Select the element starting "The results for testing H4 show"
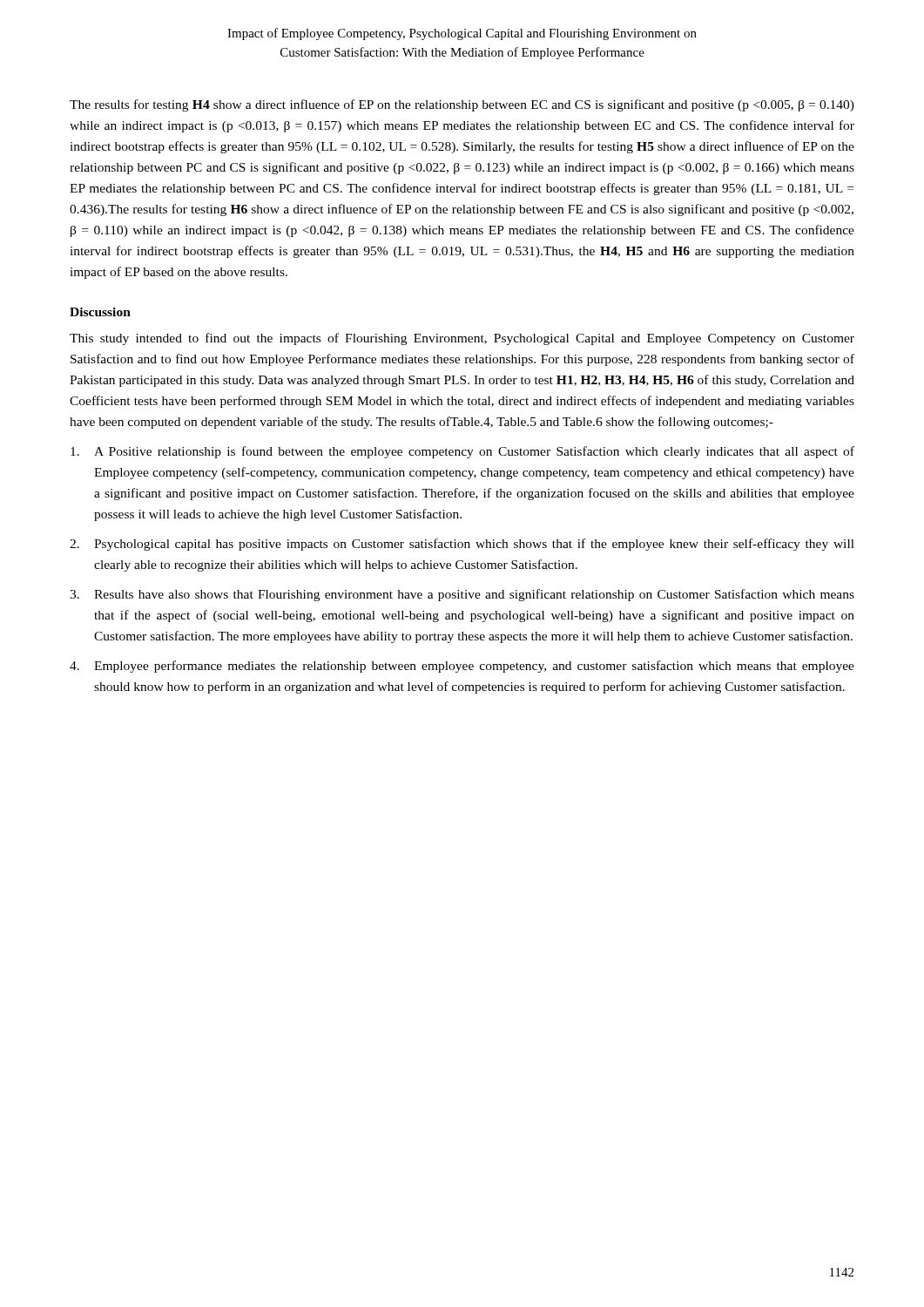Image resolution: width=924 pixels, height=1307 pixels. (x=462, y=188)
